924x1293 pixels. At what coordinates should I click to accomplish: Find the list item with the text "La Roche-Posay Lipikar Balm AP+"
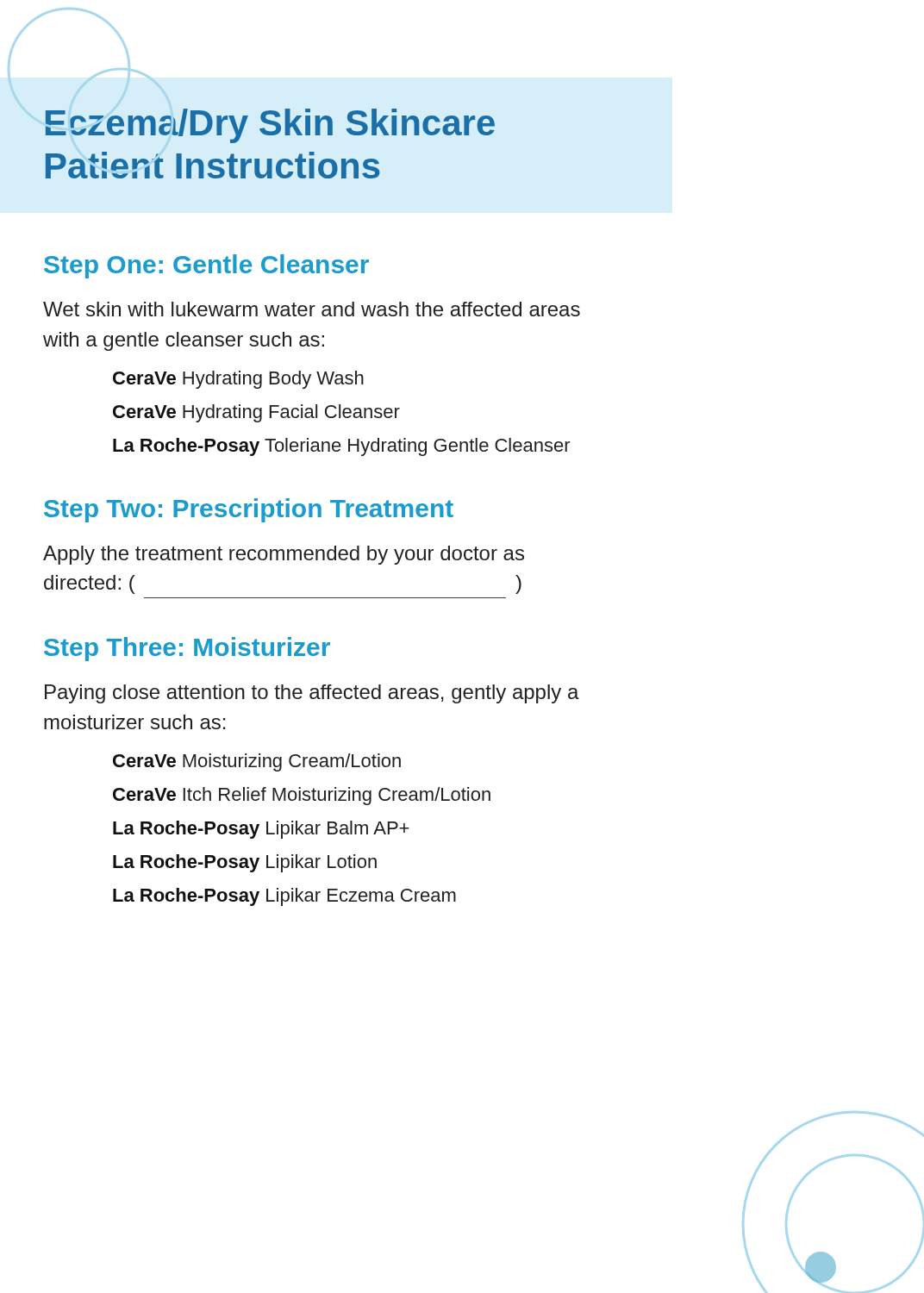click(261, 828)
